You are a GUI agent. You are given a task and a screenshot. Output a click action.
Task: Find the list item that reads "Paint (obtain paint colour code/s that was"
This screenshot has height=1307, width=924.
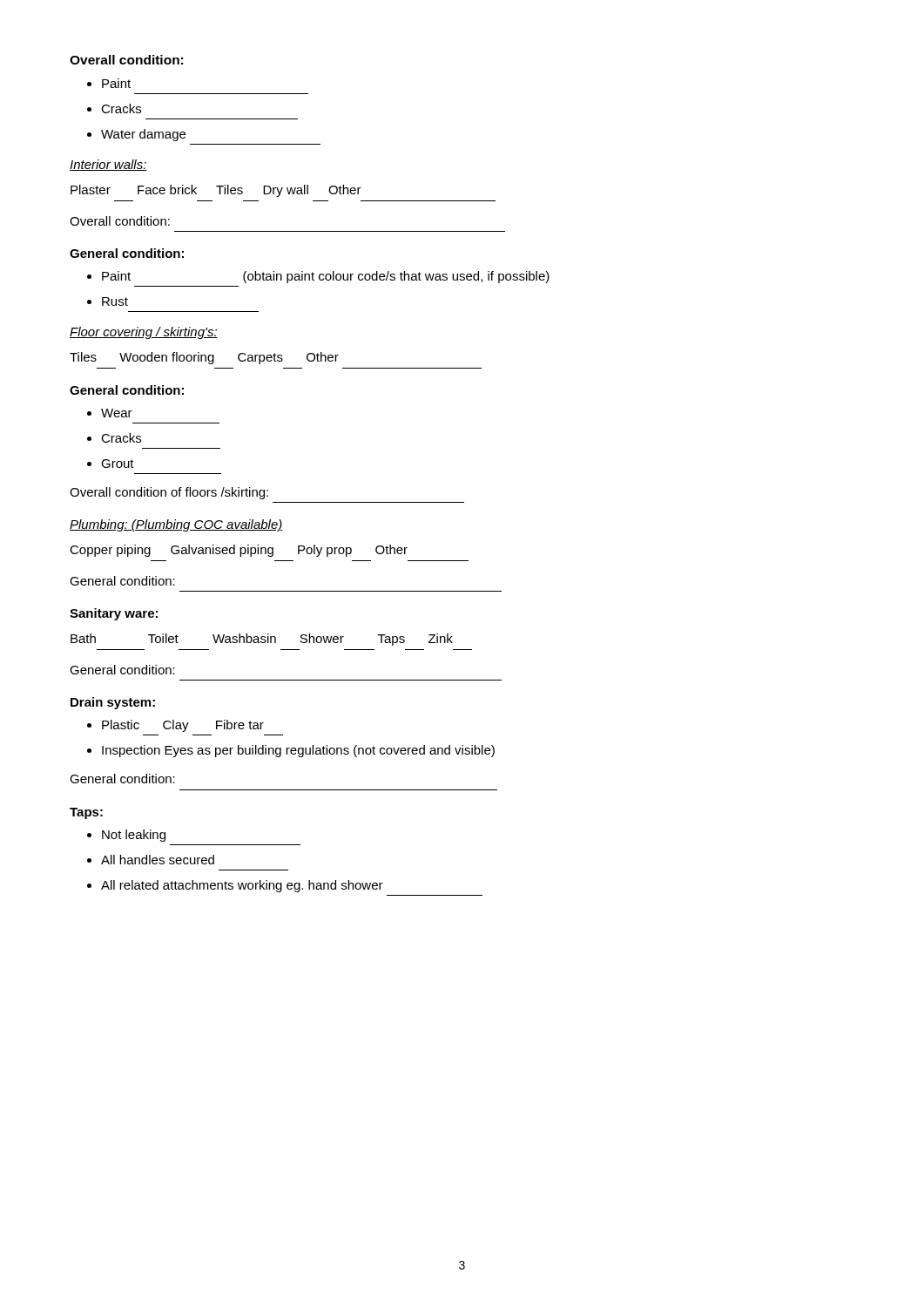[x=478, y=276]
